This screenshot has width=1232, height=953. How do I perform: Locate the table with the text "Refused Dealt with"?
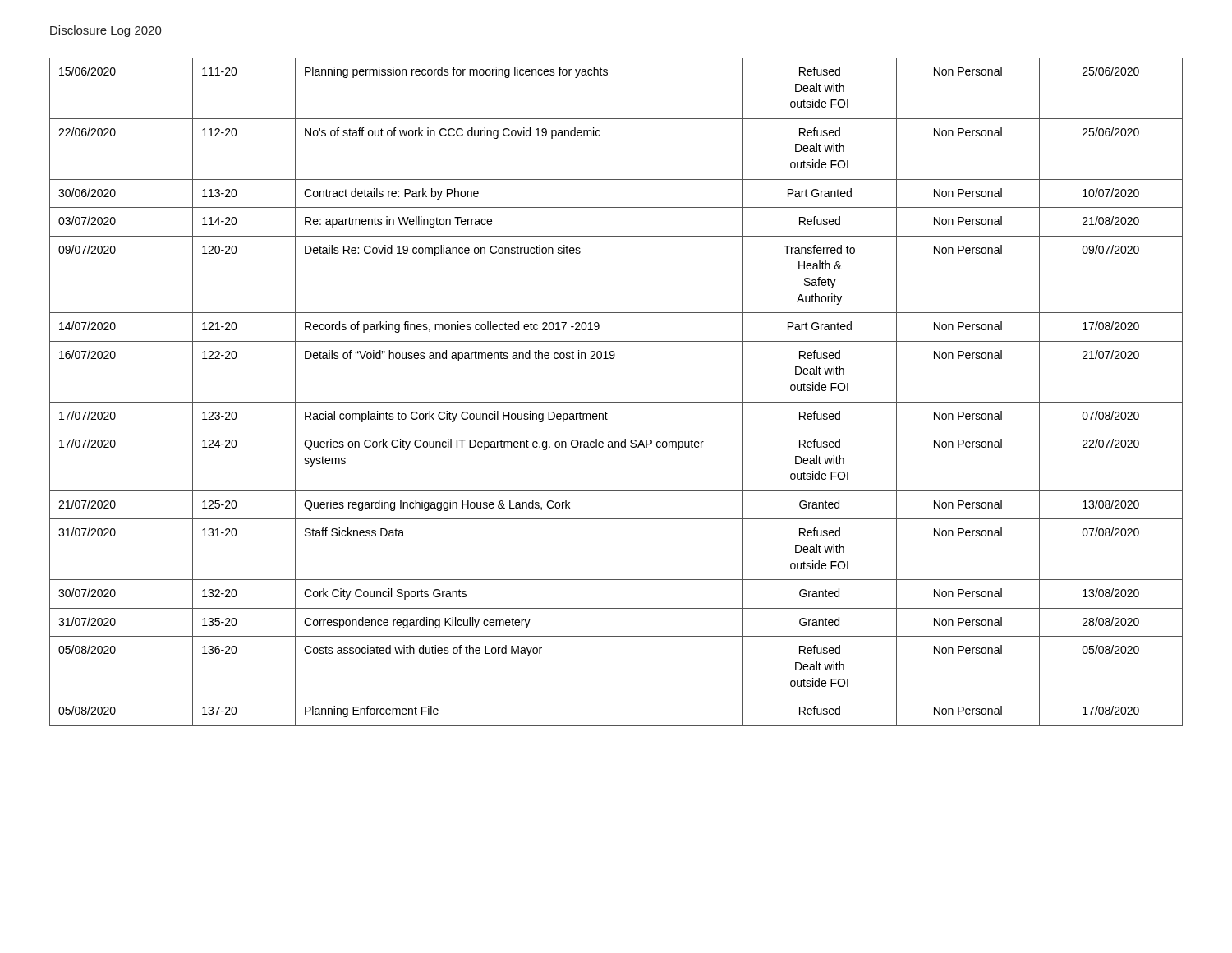[x=616, y=392]
